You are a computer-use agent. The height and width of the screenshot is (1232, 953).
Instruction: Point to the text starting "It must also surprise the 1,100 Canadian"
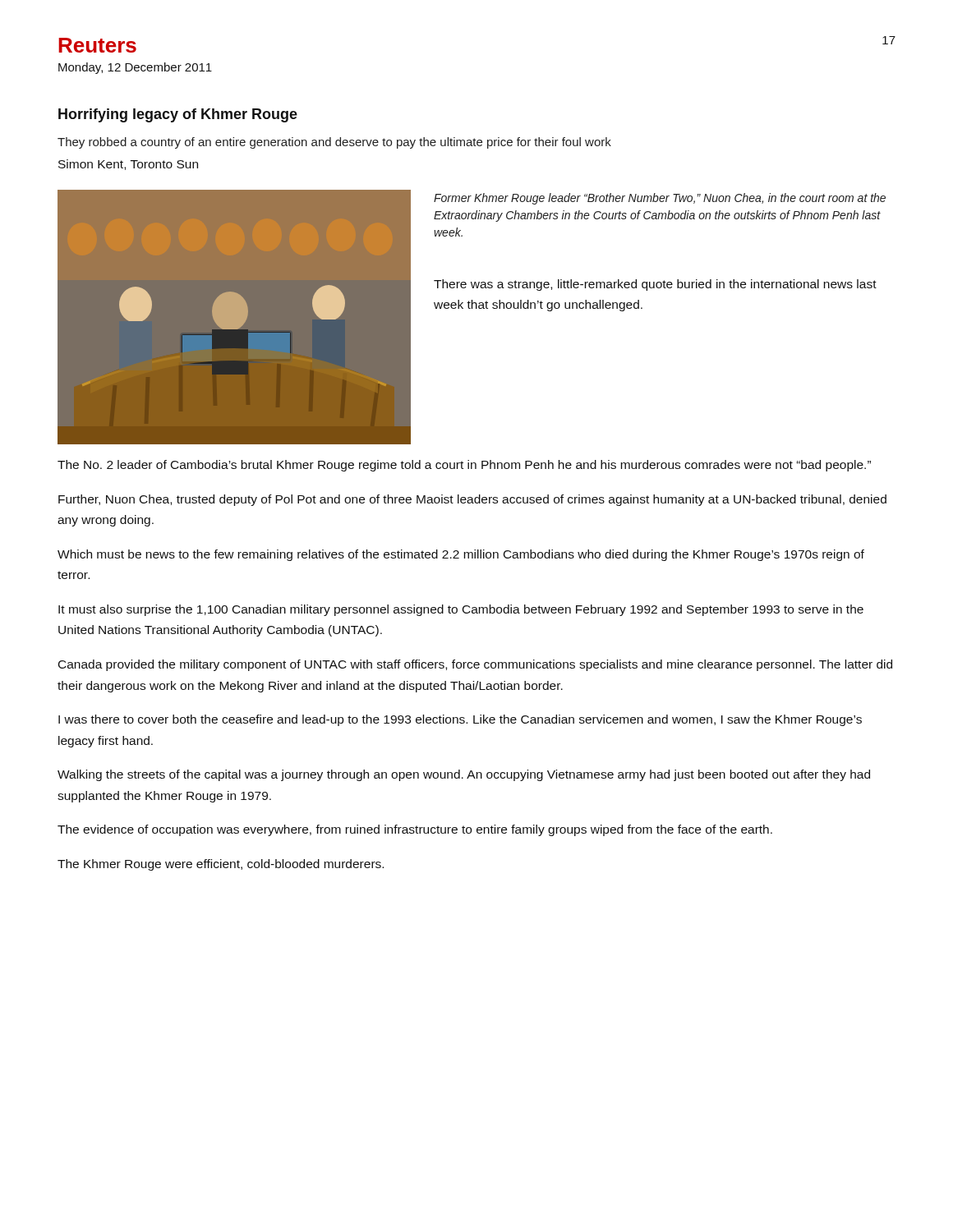461,619
